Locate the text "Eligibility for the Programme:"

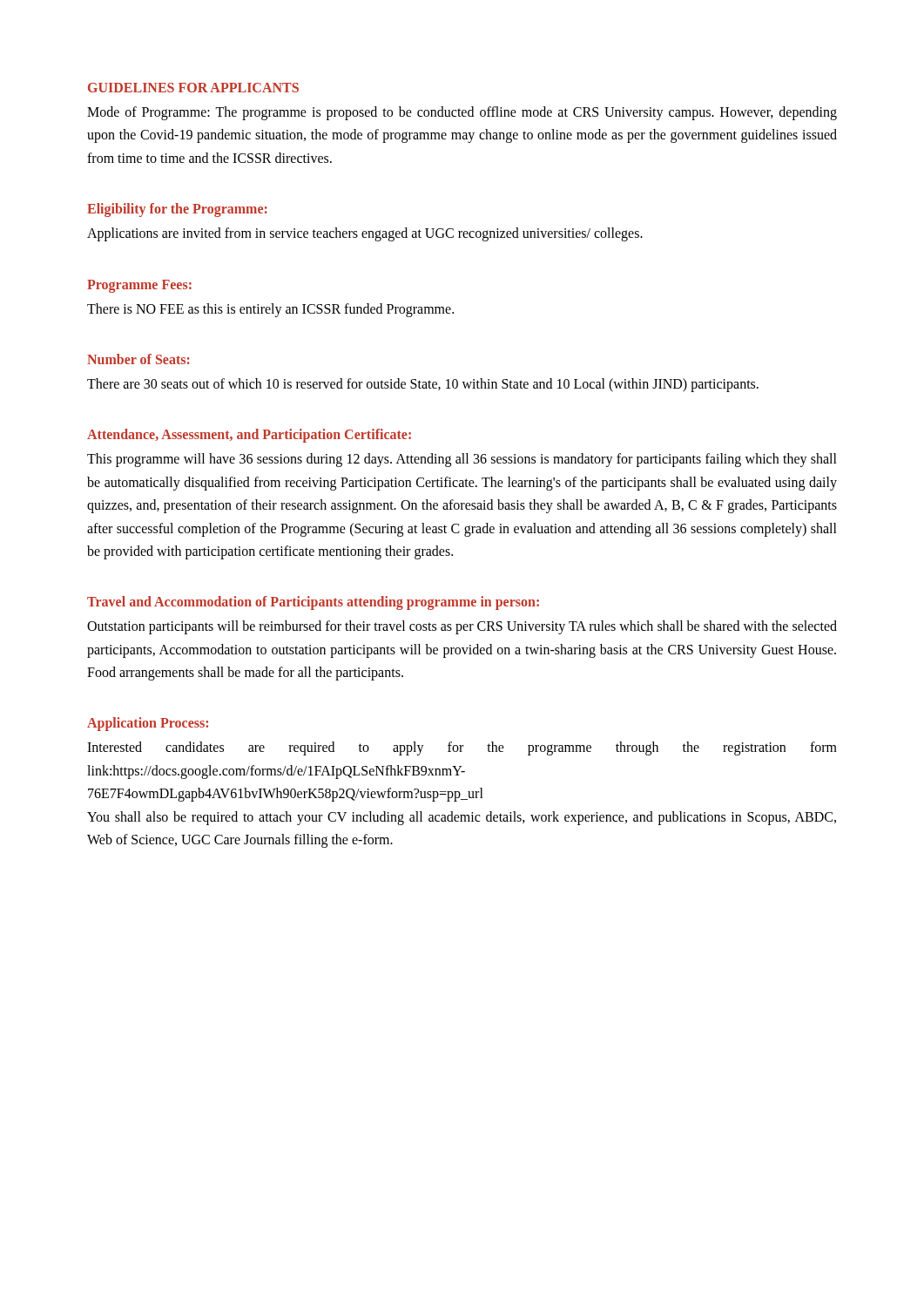pos(178,209)
